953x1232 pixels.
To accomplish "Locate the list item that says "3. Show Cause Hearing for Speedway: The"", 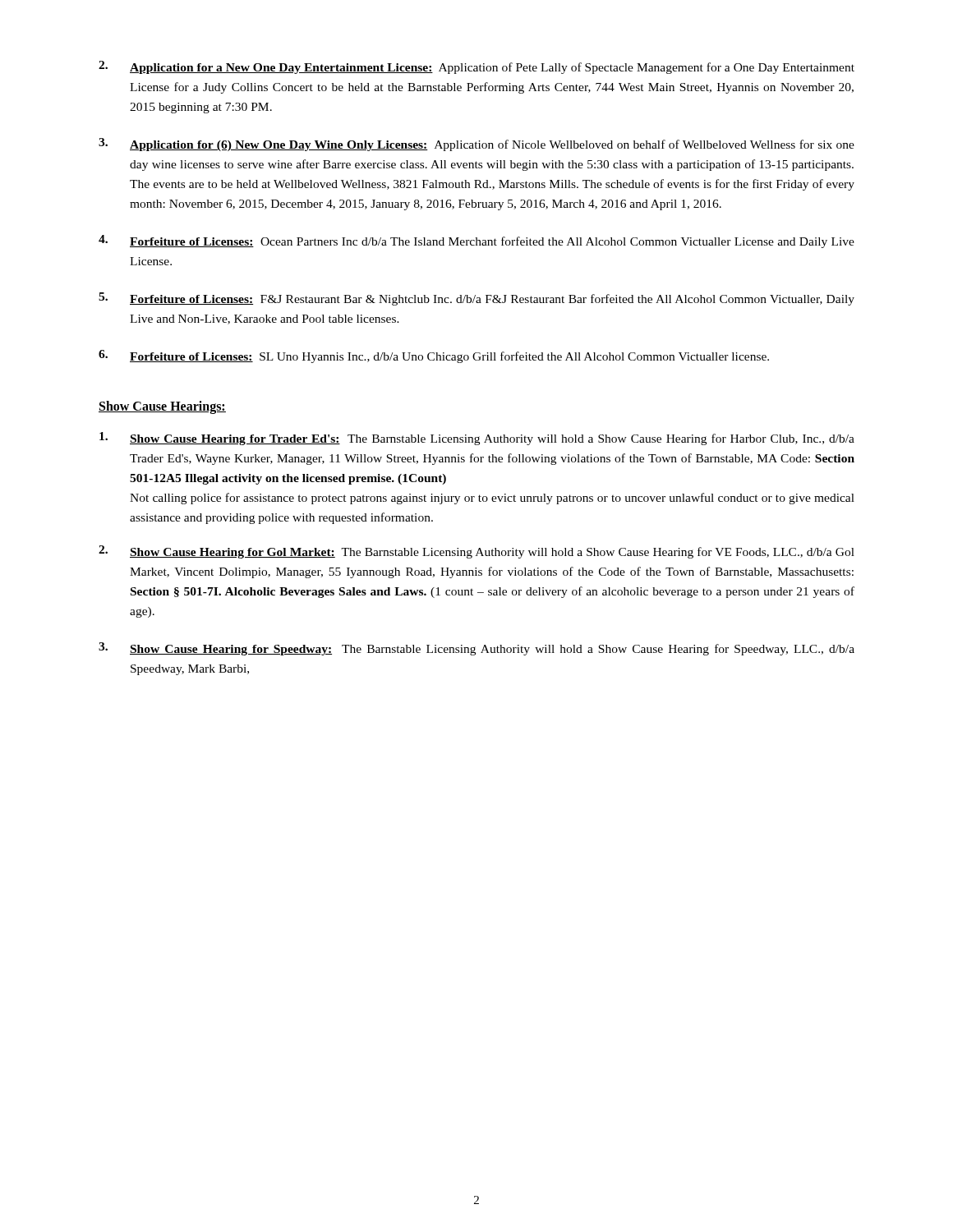I will [x=476, y=659].
